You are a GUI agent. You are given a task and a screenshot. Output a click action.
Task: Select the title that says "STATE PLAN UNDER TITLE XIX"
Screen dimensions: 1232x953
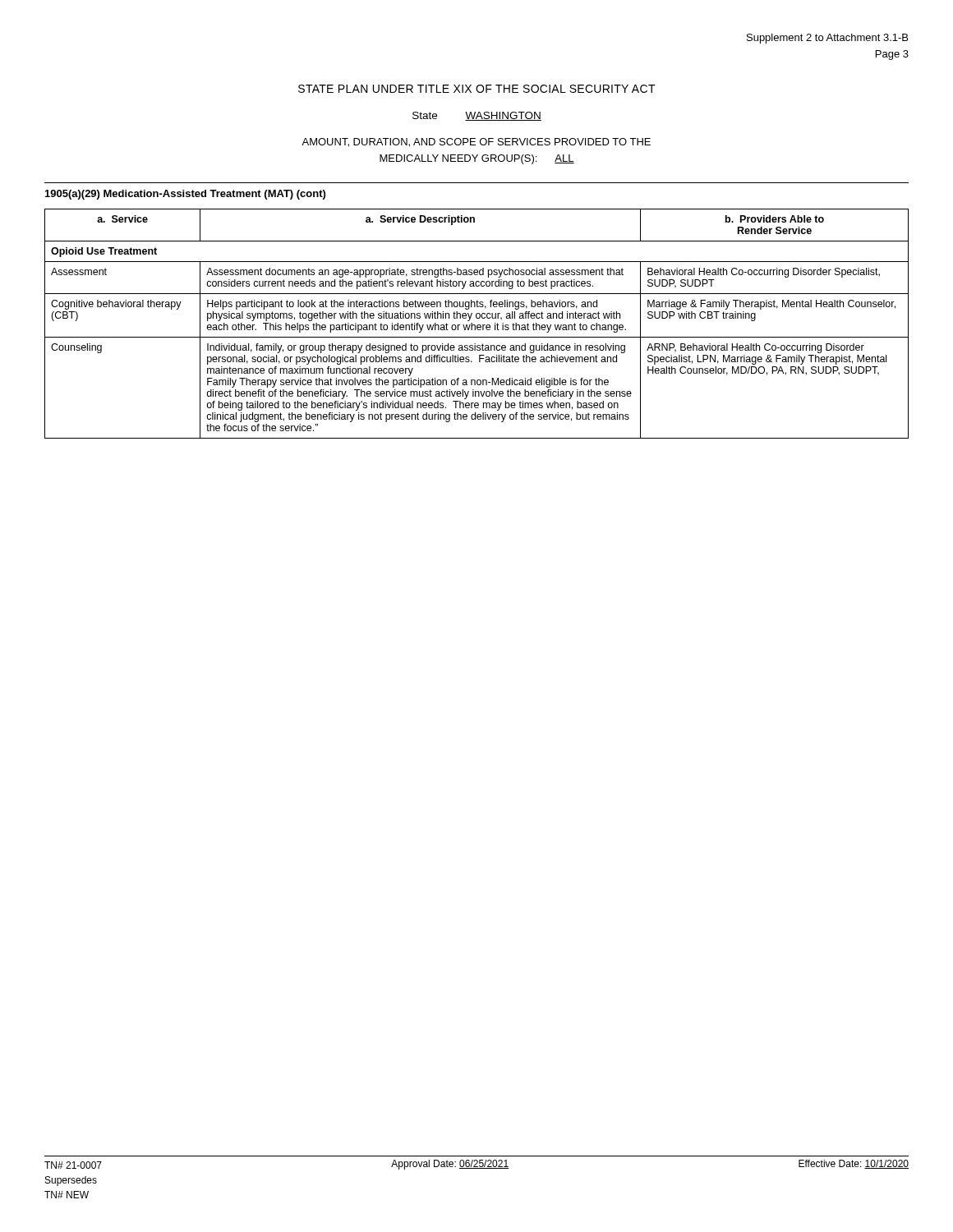point(476,89)
